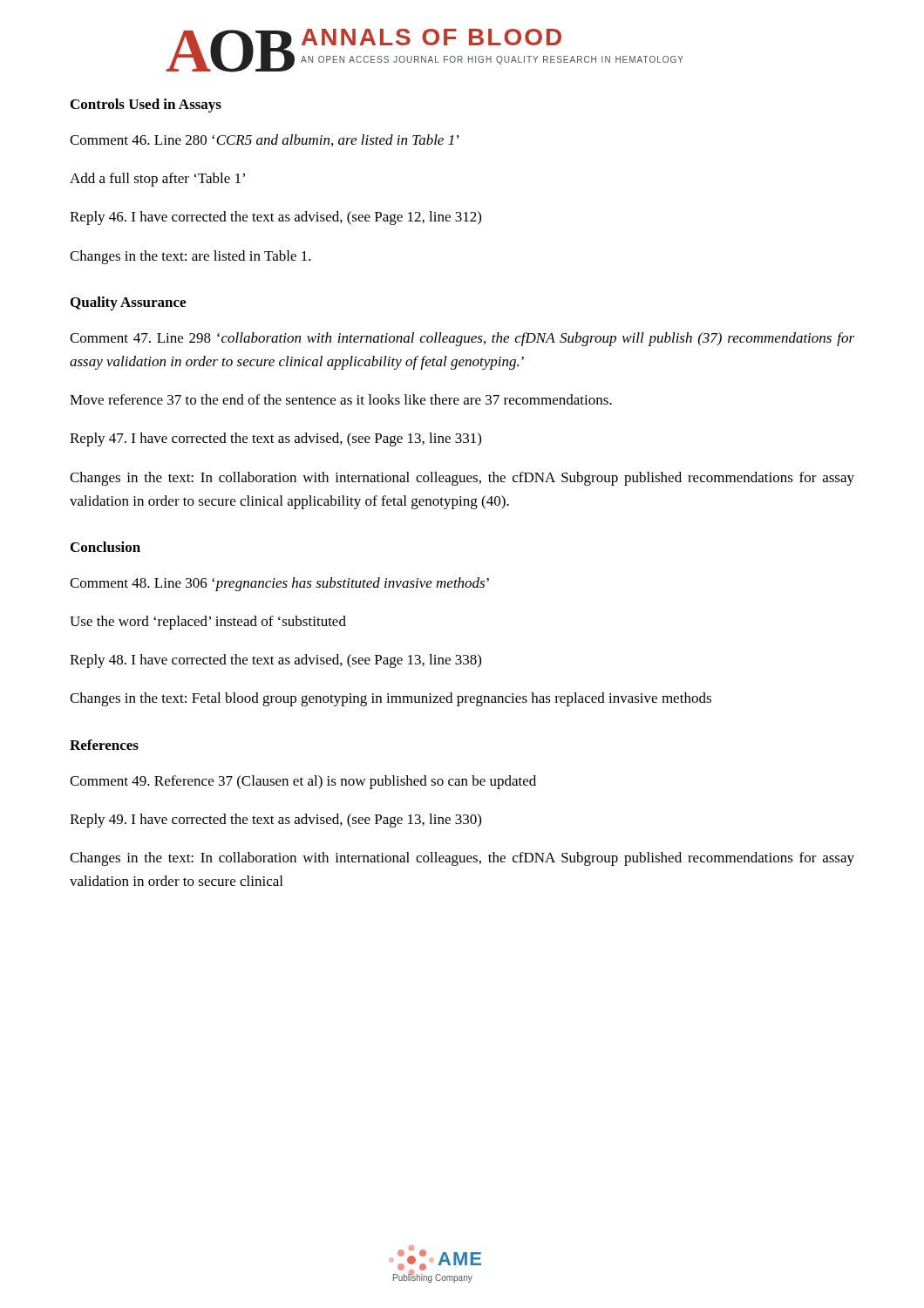924x1308 pixels.
Task: Navigate to the text block starting "Quality Assurance"
Action: pos(128,303)
